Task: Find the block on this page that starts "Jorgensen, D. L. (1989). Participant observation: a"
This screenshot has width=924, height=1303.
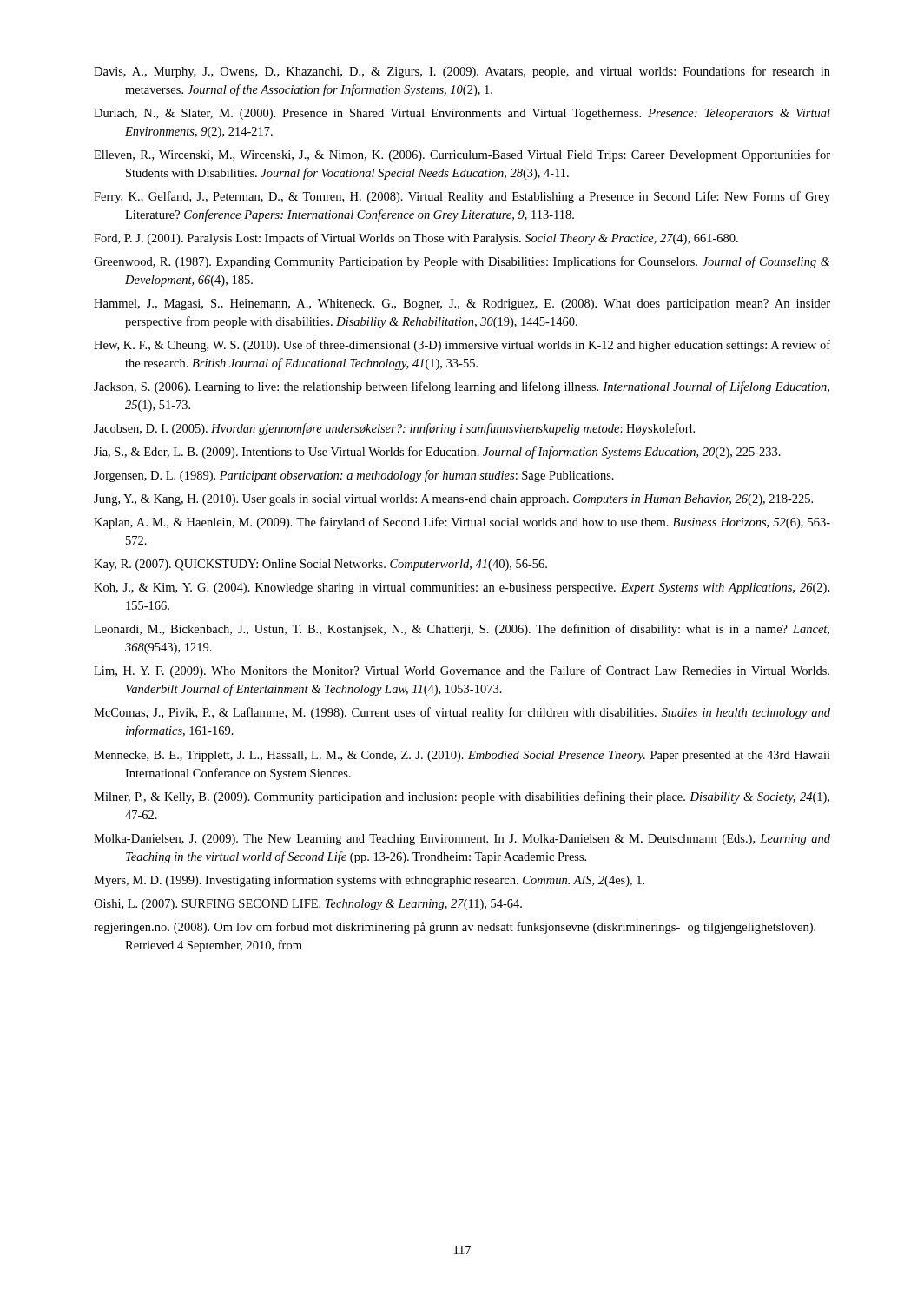Action: point(354,475)
